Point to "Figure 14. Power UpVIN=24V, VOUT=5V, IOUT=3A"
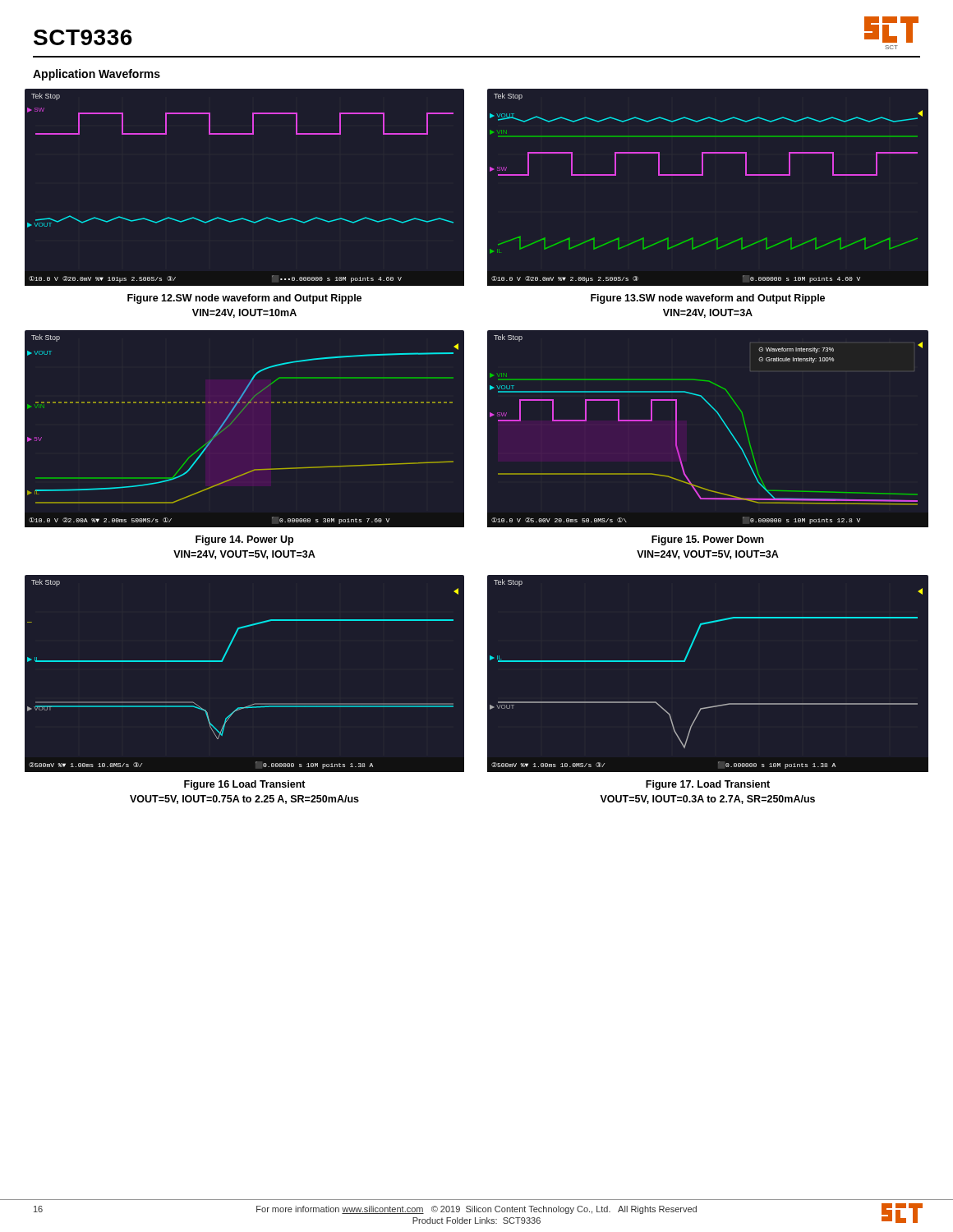Screen dimensions: 1232x953 point(244,547)
